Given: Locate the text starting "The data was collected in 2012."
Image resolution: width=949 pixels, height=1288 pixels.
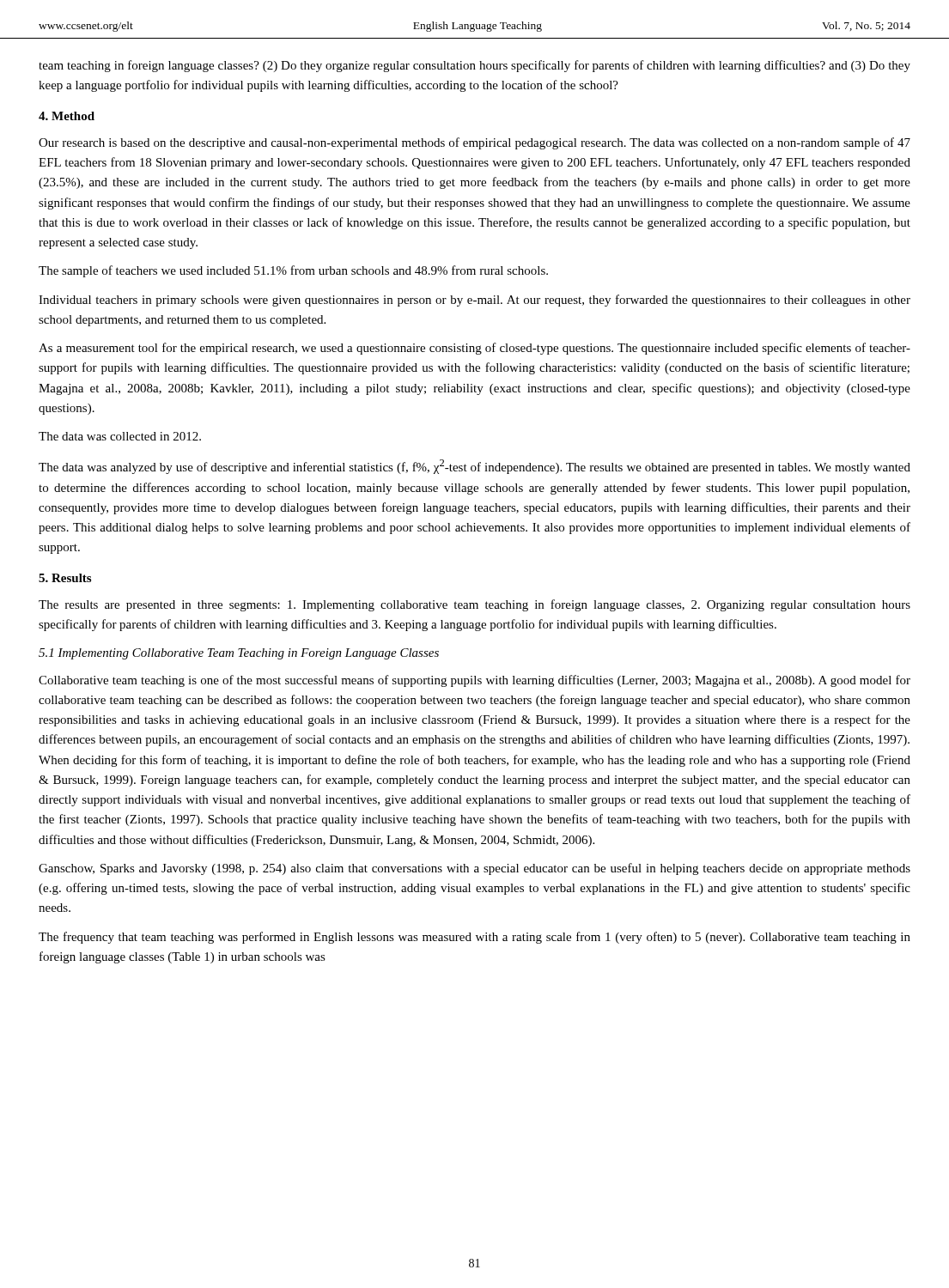Looking at the screenshot, I should (120, 436).
